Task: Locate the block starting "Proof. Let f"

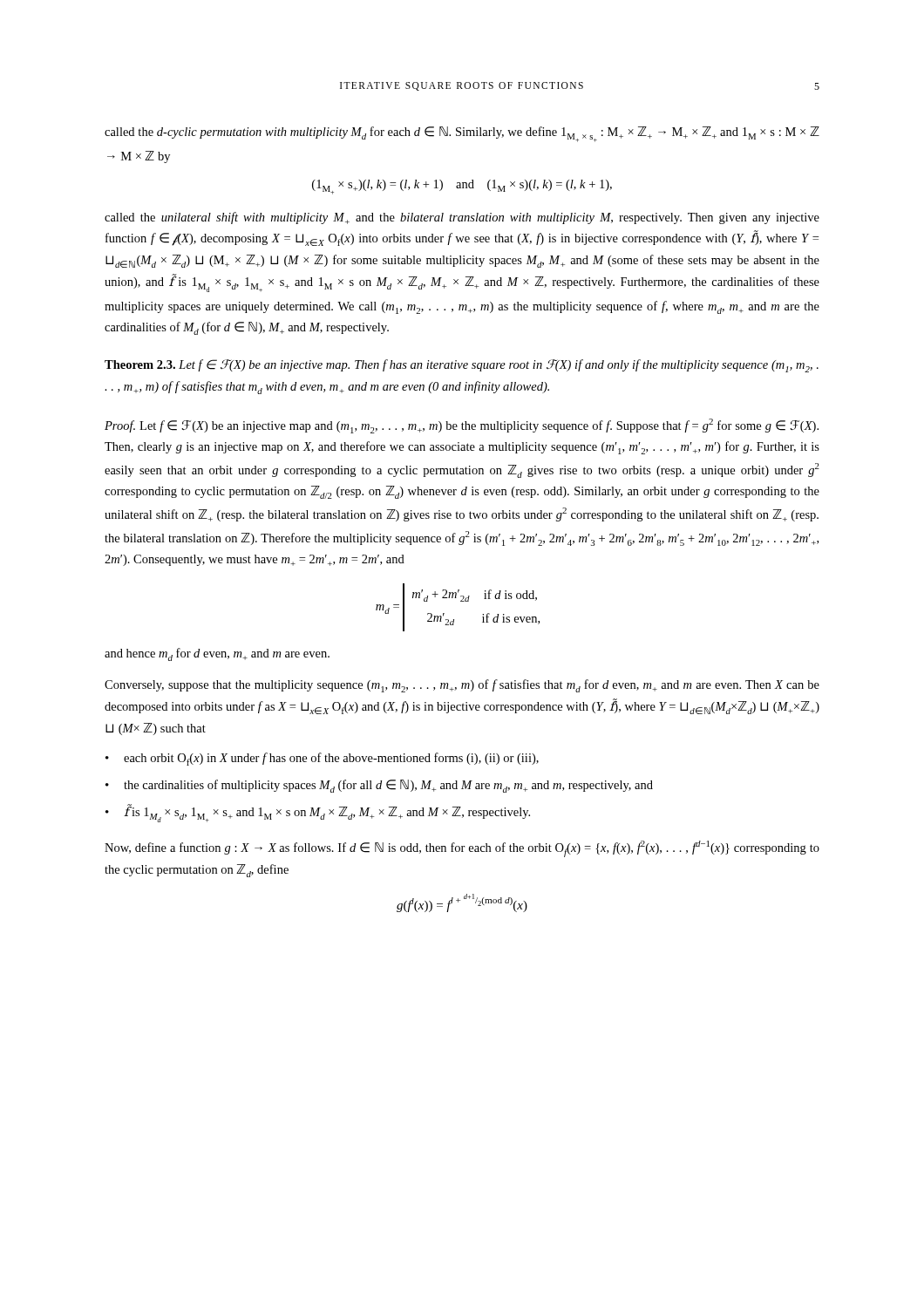Action: (462, 493)
